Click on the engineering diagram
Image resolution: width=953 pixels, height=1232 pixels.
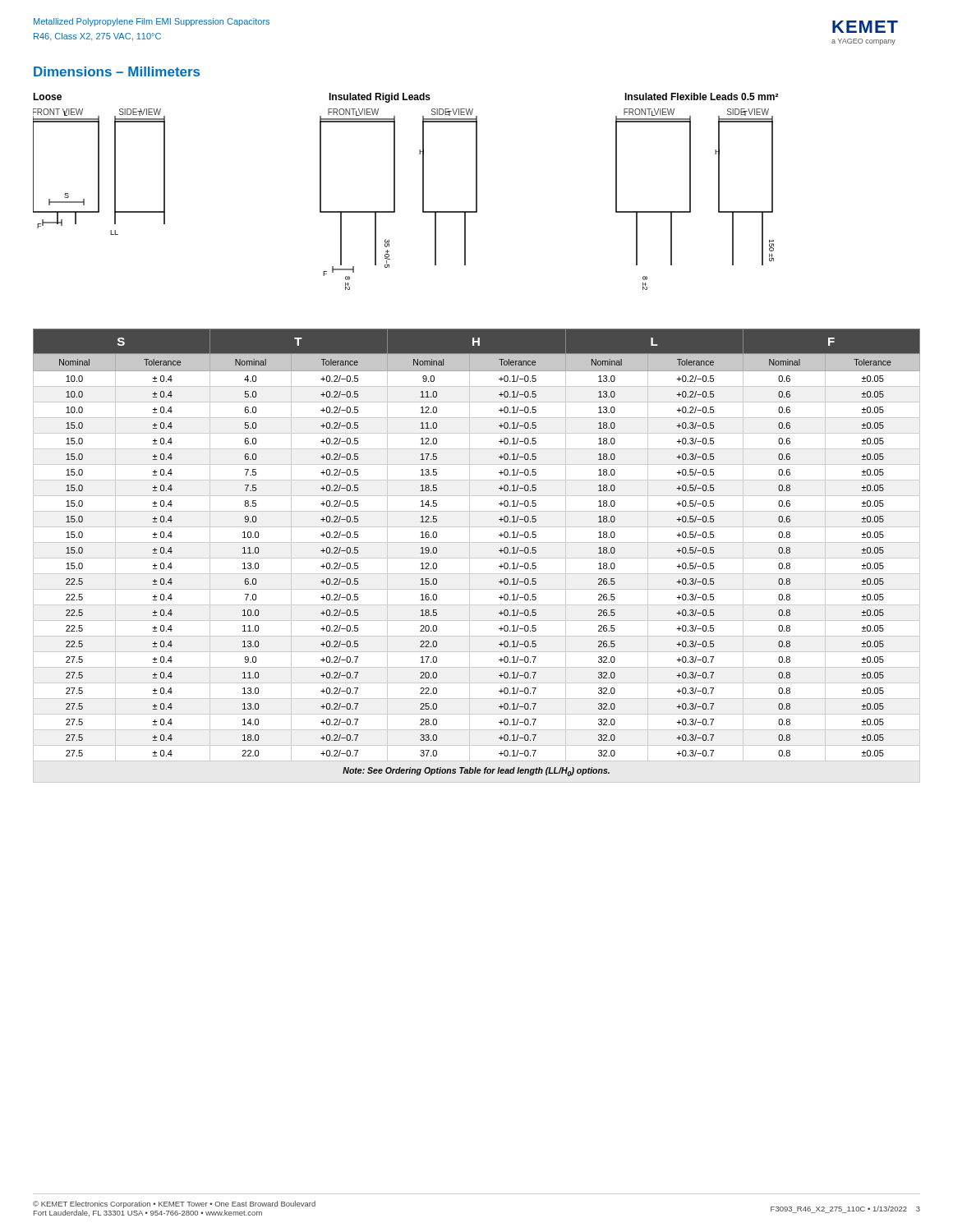coord(476,202)
